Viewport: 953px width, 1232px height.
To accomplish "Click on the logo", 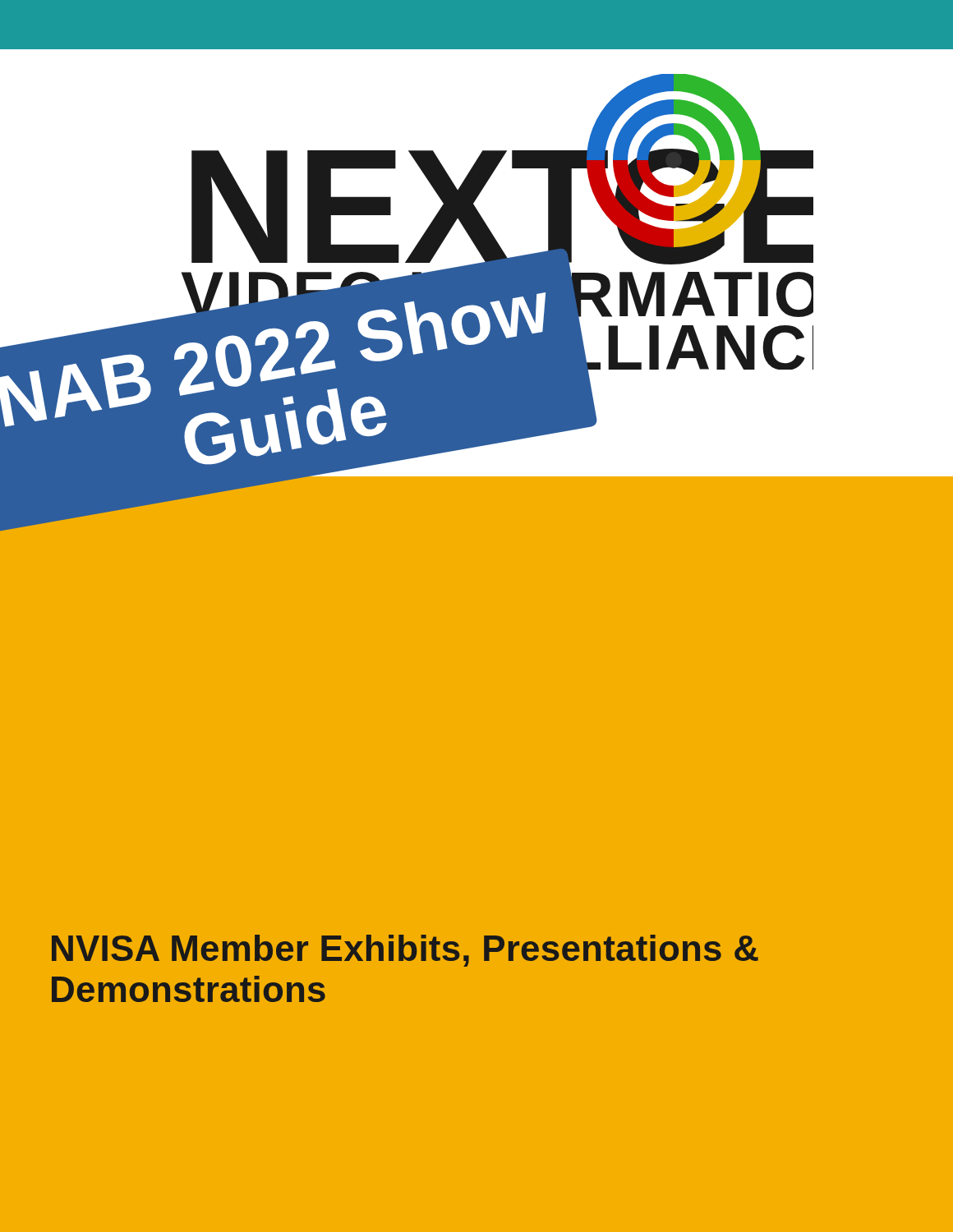I will click(x=476, y=222).
